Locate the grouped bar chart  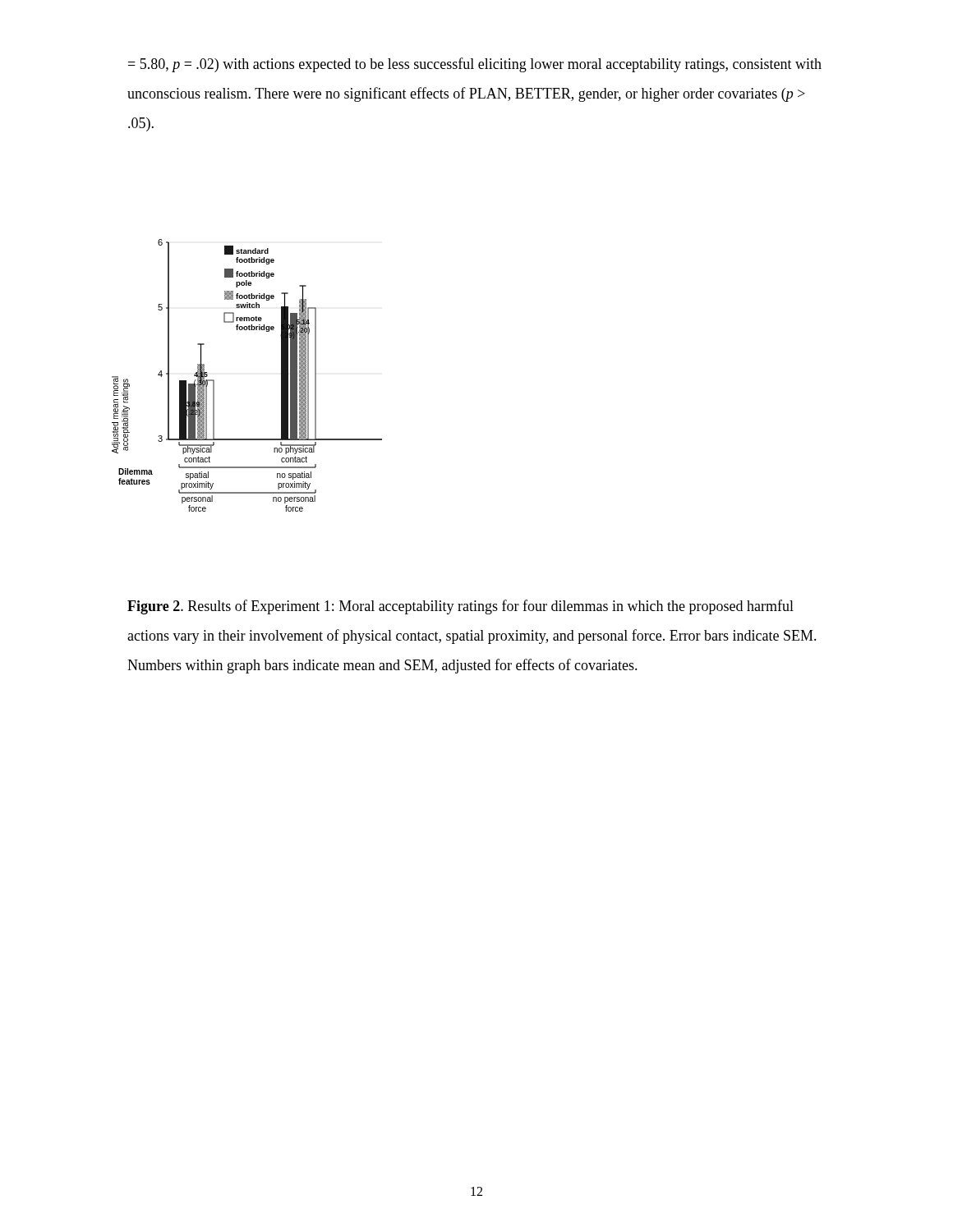coord(296,409)
